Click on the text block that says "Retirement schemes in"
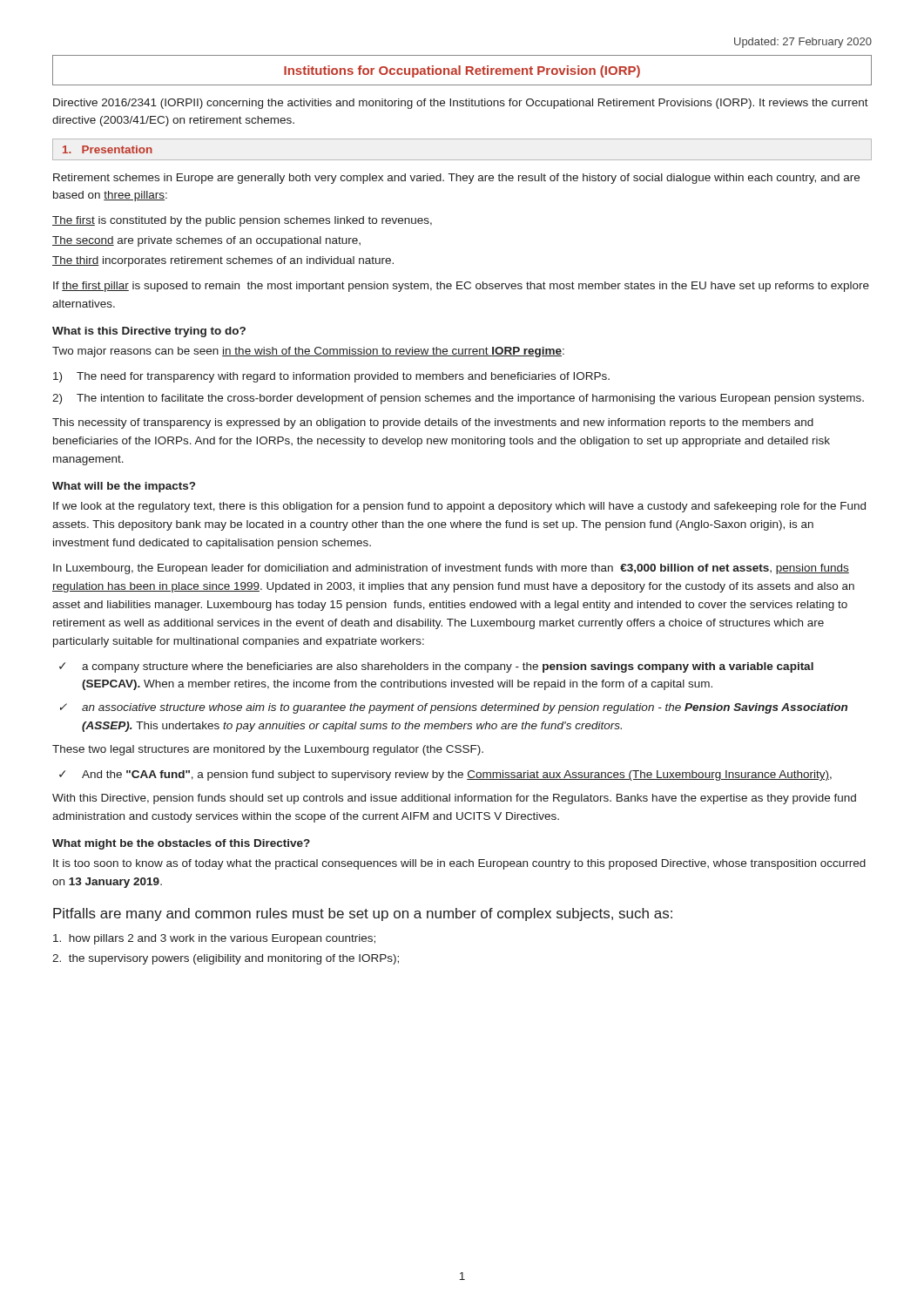The height and width of the screenshot is (1307, 924). [456, 186]
